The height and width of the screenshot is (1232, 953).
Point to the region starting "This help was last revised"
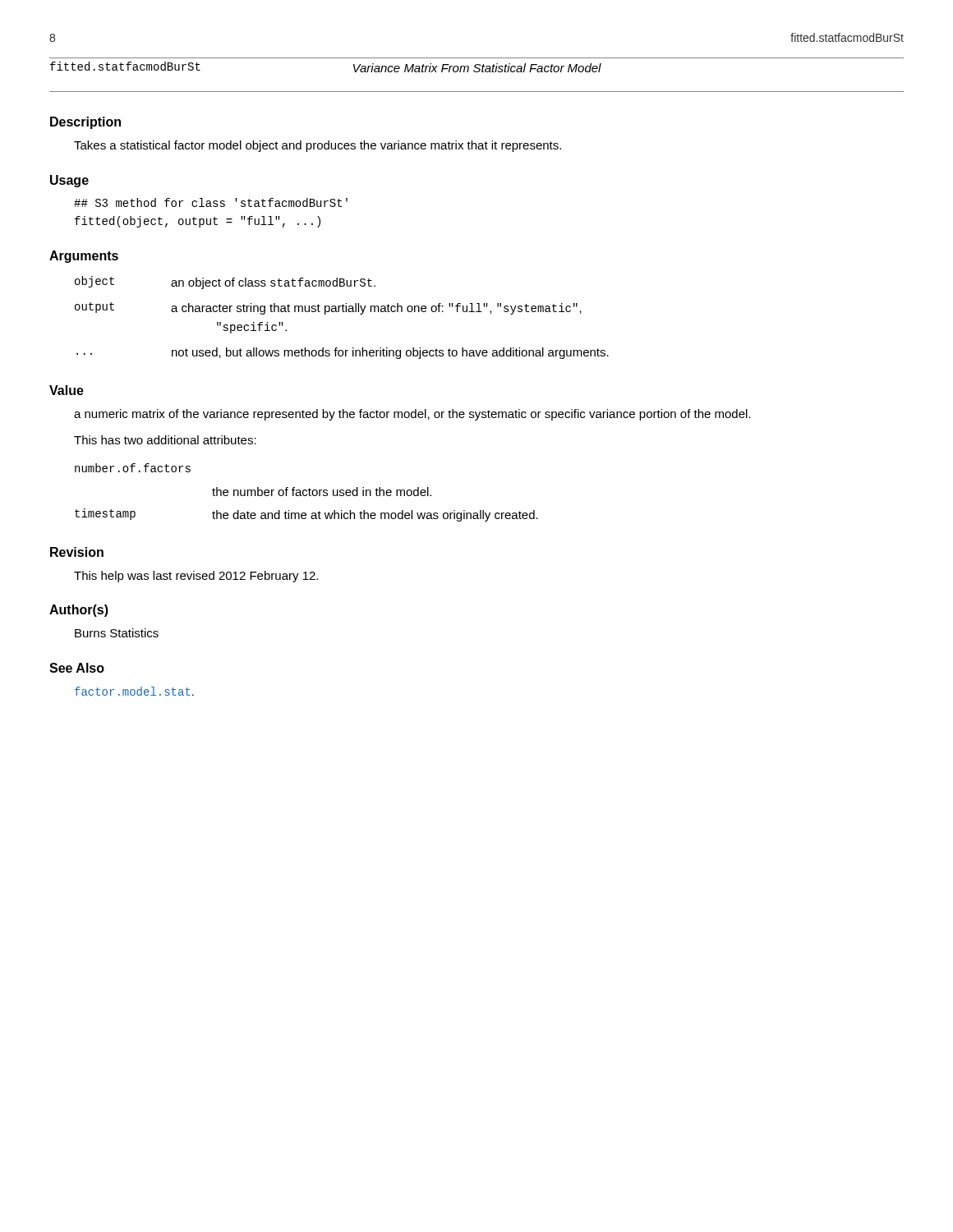pos(197,575)
